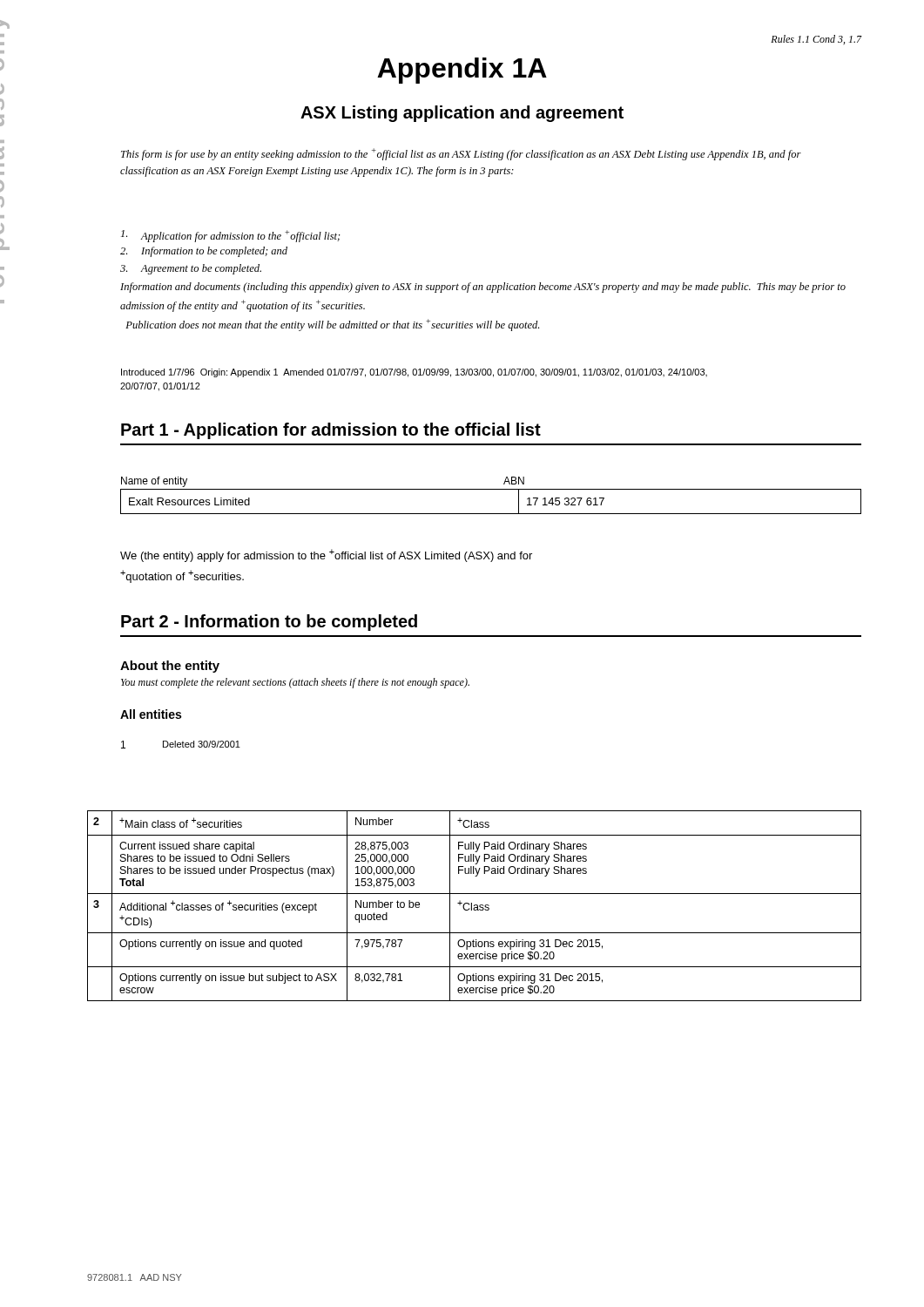Locate the section header with the text "About the entity"

[x=170, y=665]
